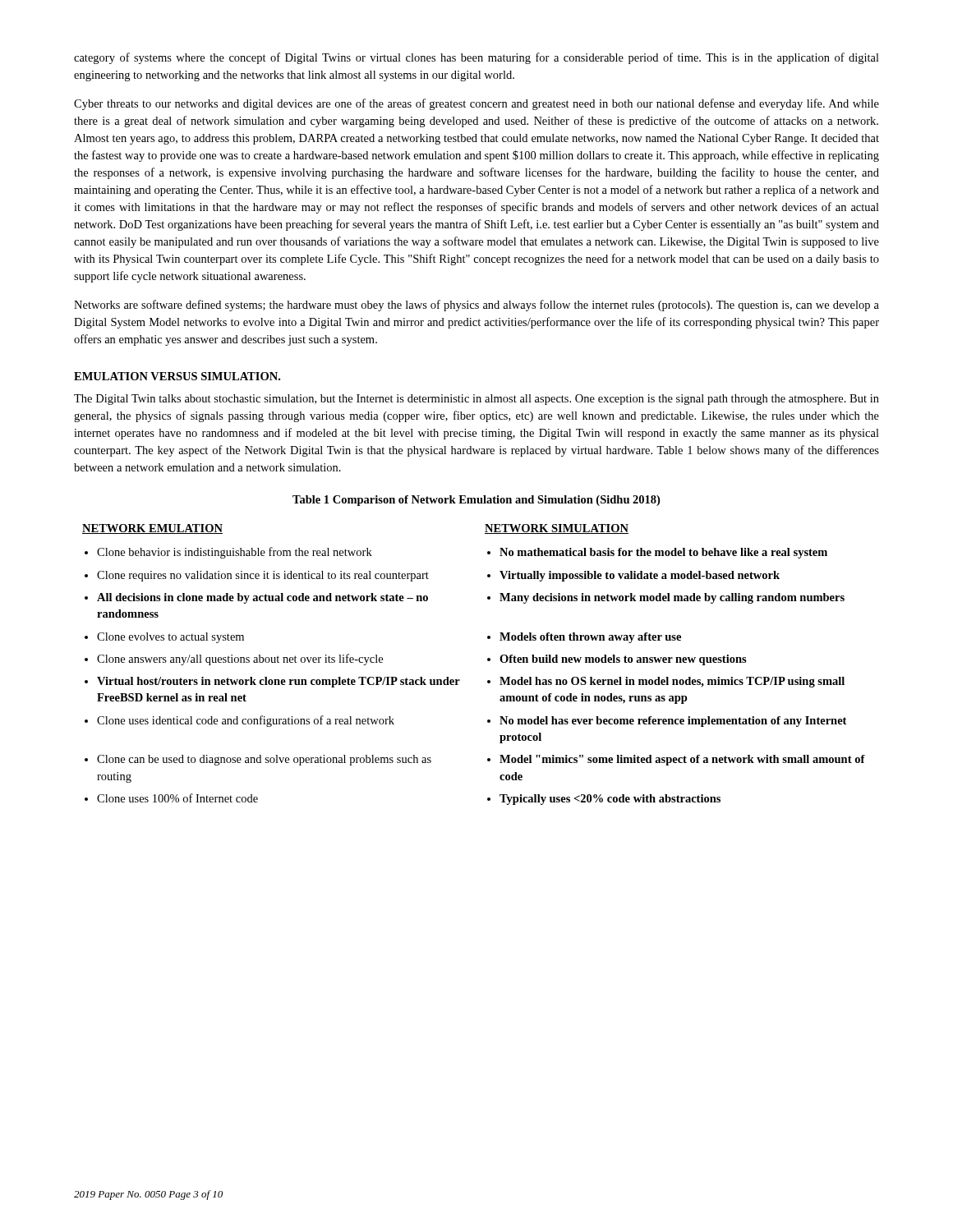Click on the text block with the text "Networks are software defined"
This screenshot has height=1232, width=953.
tap(476, 322)
